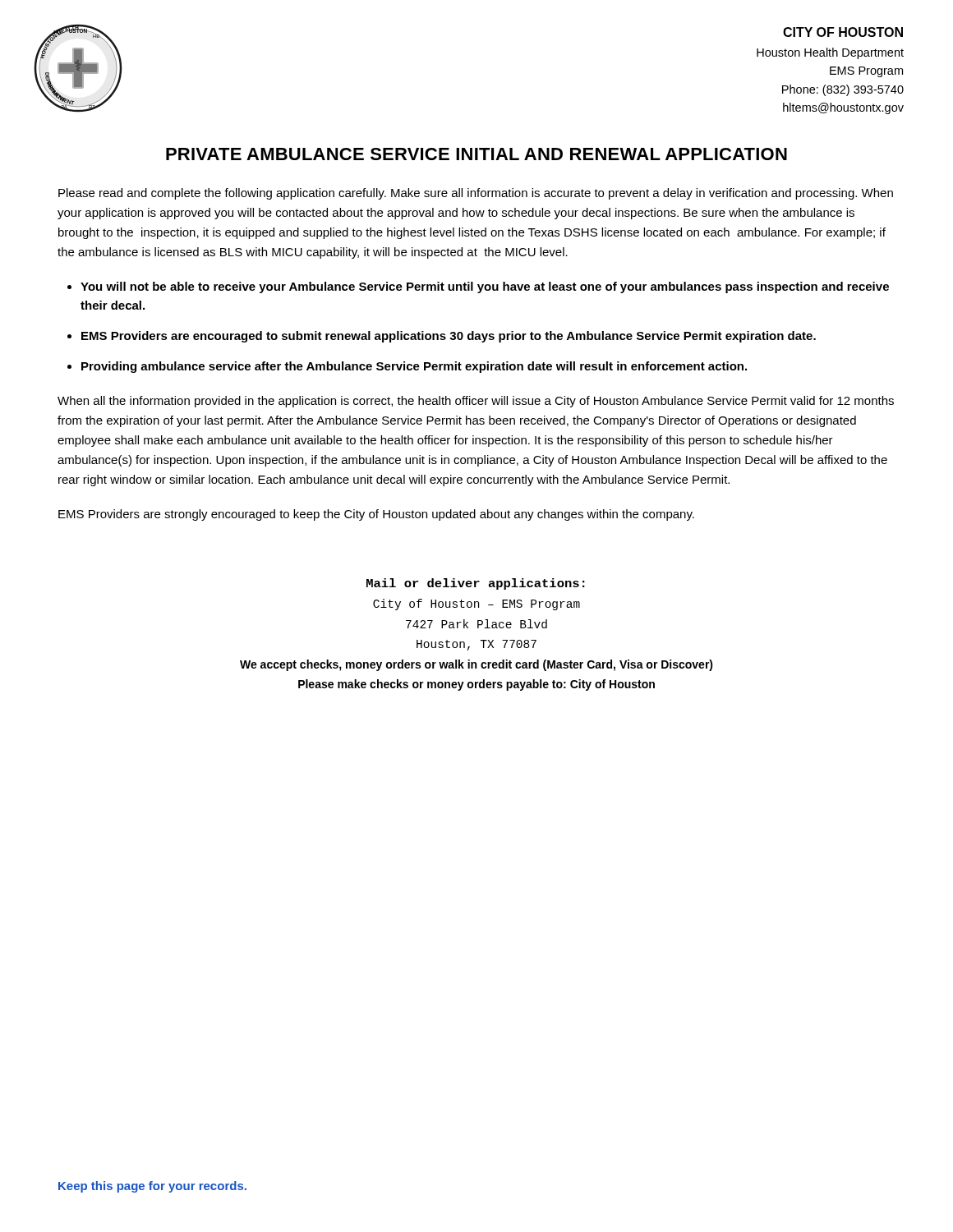The height and width of the screenshot is (1232, 953).
Task: Locate the region starting "Keep this page for your"
Action: 152,1186
